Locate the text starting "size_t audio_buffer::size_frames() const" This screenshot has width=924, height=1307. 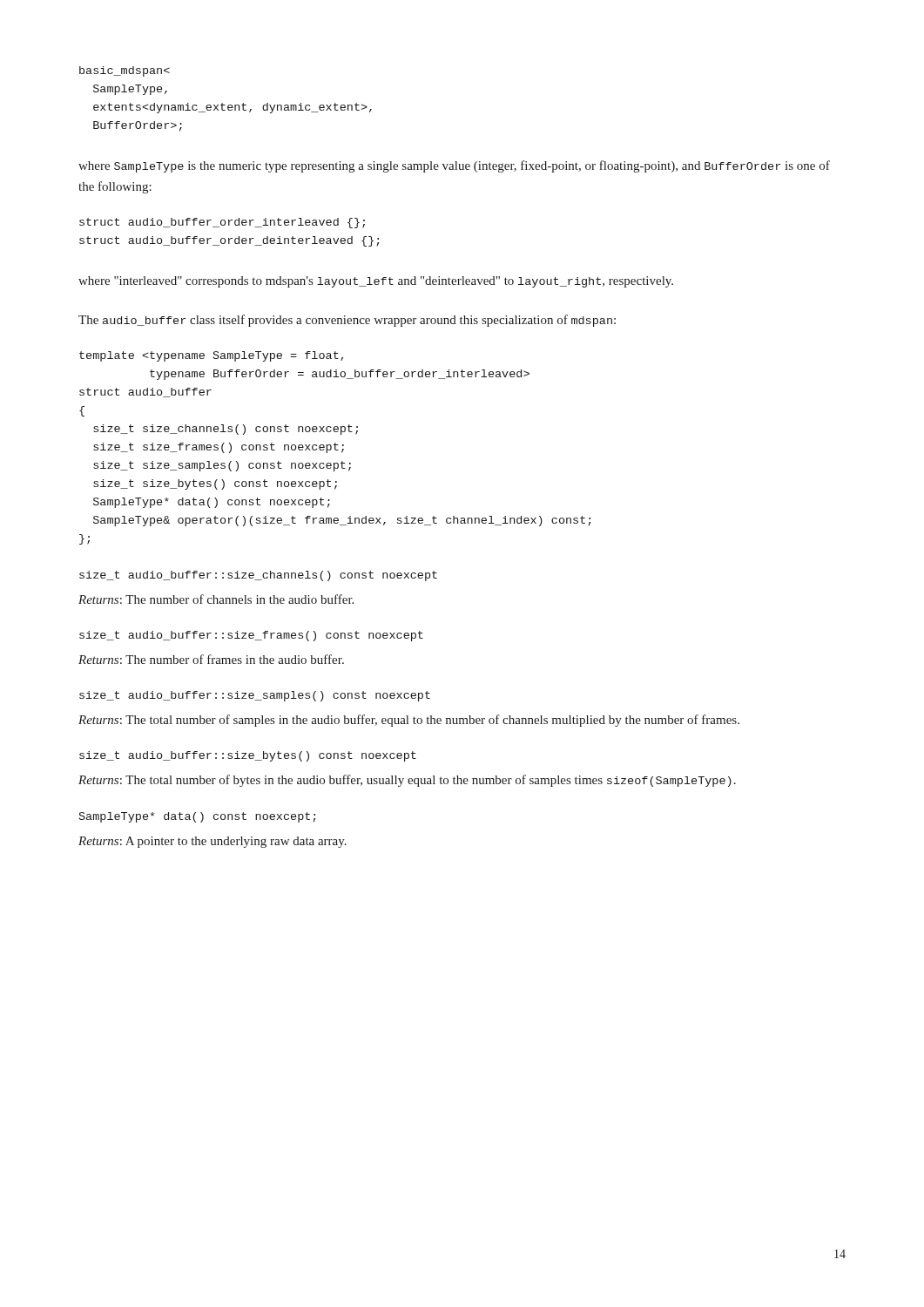[x=251, y=636]
